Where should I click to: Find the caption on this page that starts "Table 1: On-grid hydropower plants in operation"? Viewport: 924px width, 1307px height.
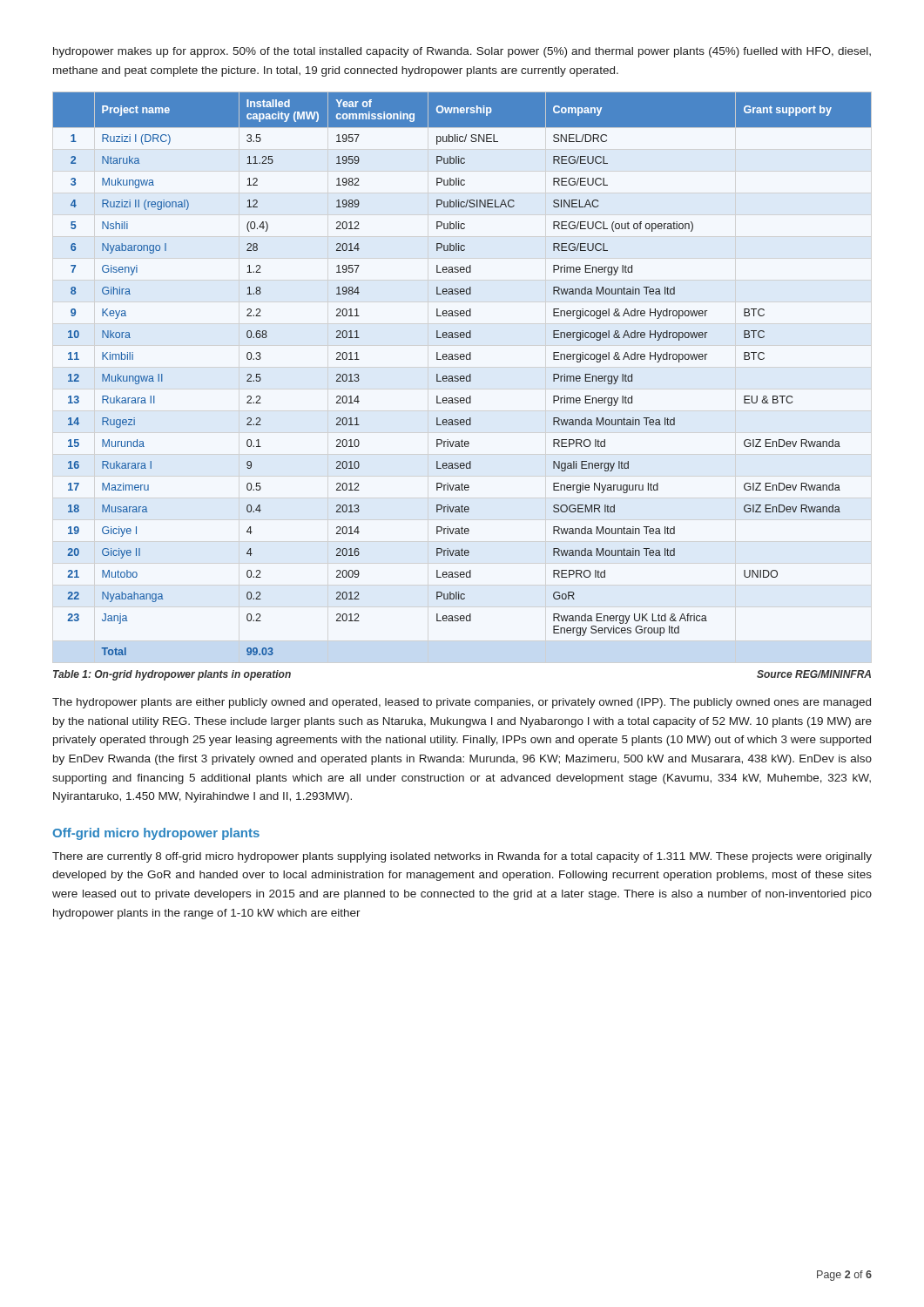[x=182, y=675]
